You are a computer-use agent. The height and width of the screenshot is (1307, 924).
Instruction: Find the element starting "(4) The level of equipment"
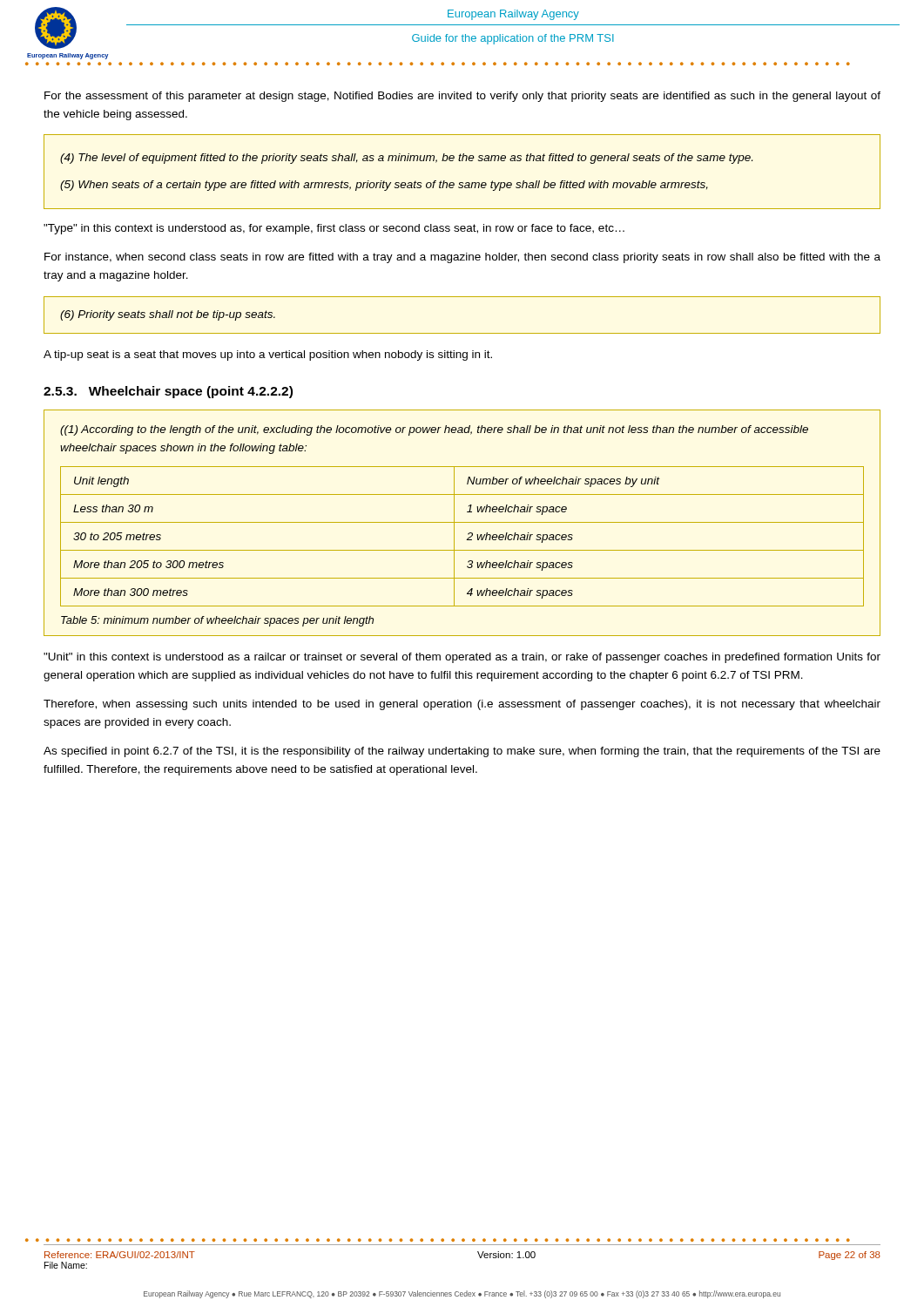(x=462, y=171)
